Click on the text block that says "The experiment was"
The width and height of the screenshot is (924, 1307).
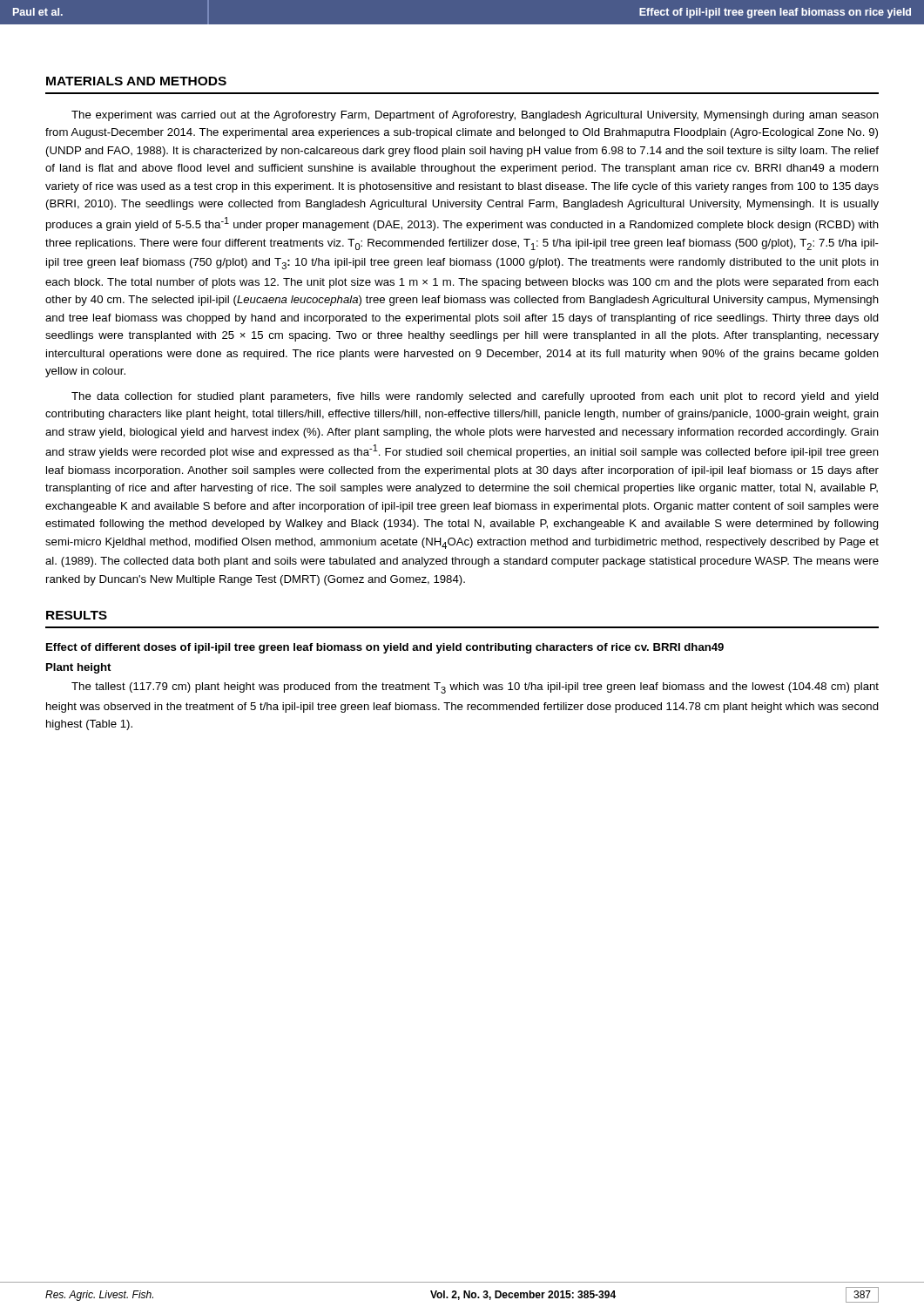(462, 243)
